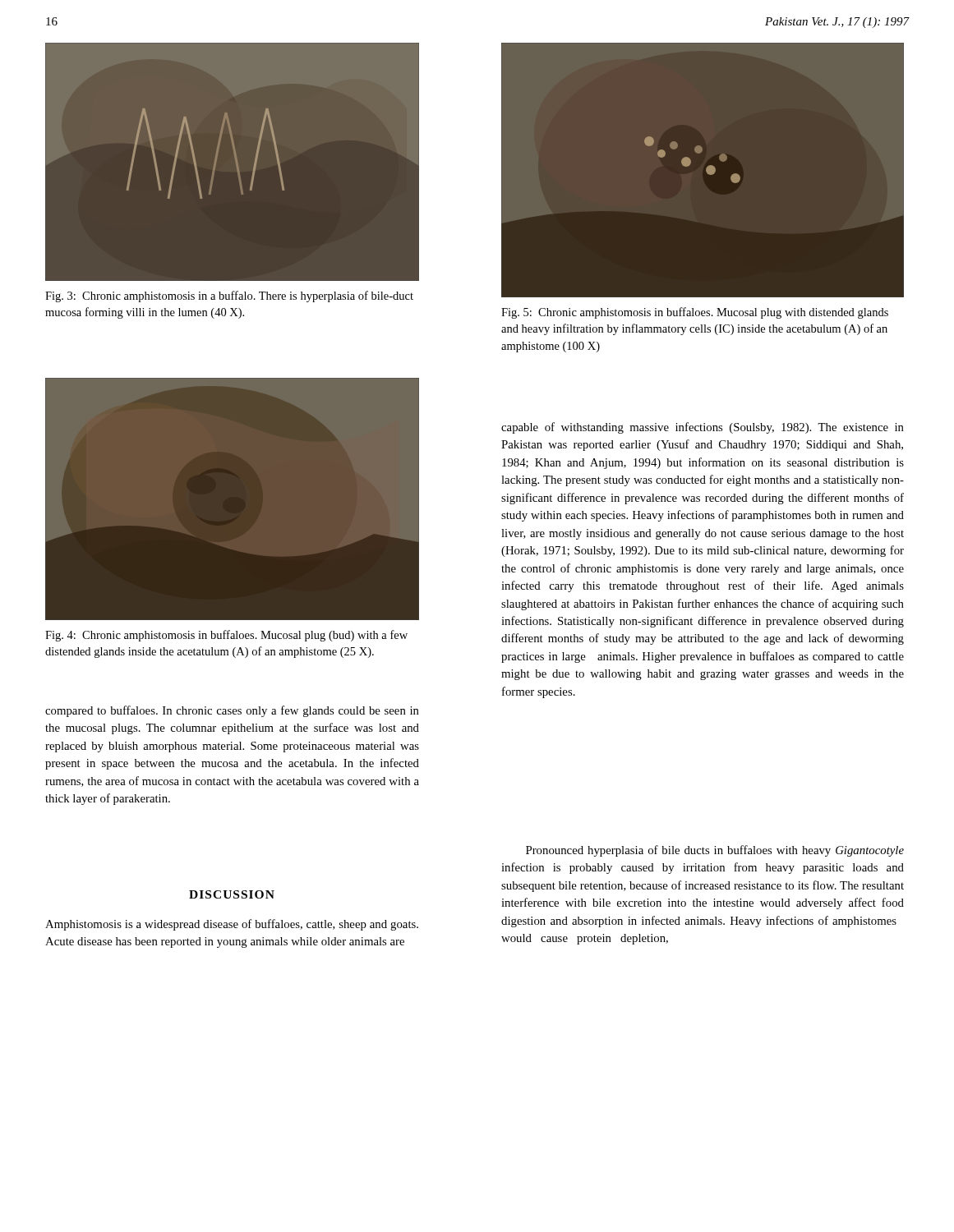
Task: Find the text block containing "compared to buffaloes. In chronic cases only a"
Action: coord(232,754)
